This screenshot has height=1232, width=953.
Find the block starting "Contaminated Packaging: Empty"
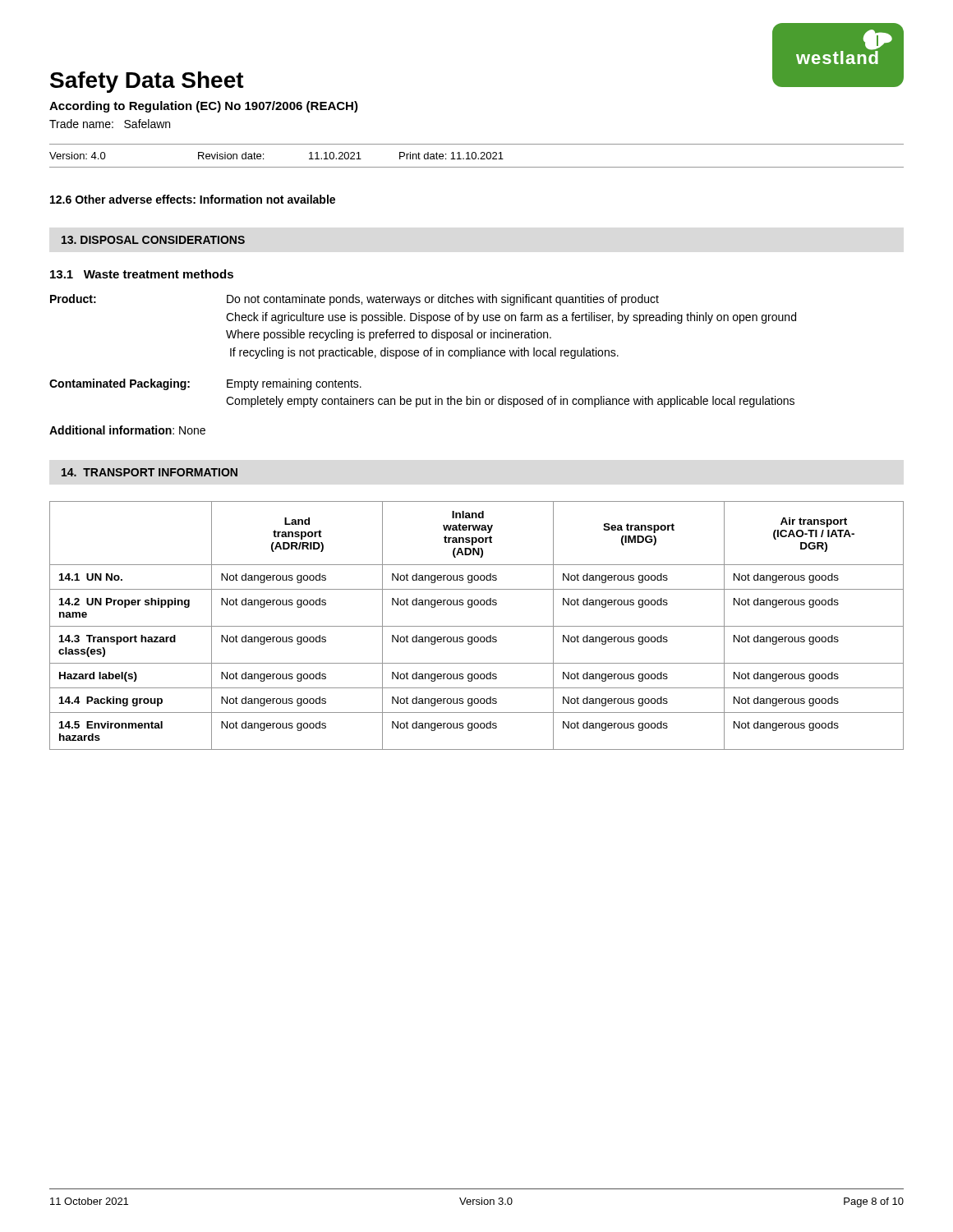click(x=476, y=393)
